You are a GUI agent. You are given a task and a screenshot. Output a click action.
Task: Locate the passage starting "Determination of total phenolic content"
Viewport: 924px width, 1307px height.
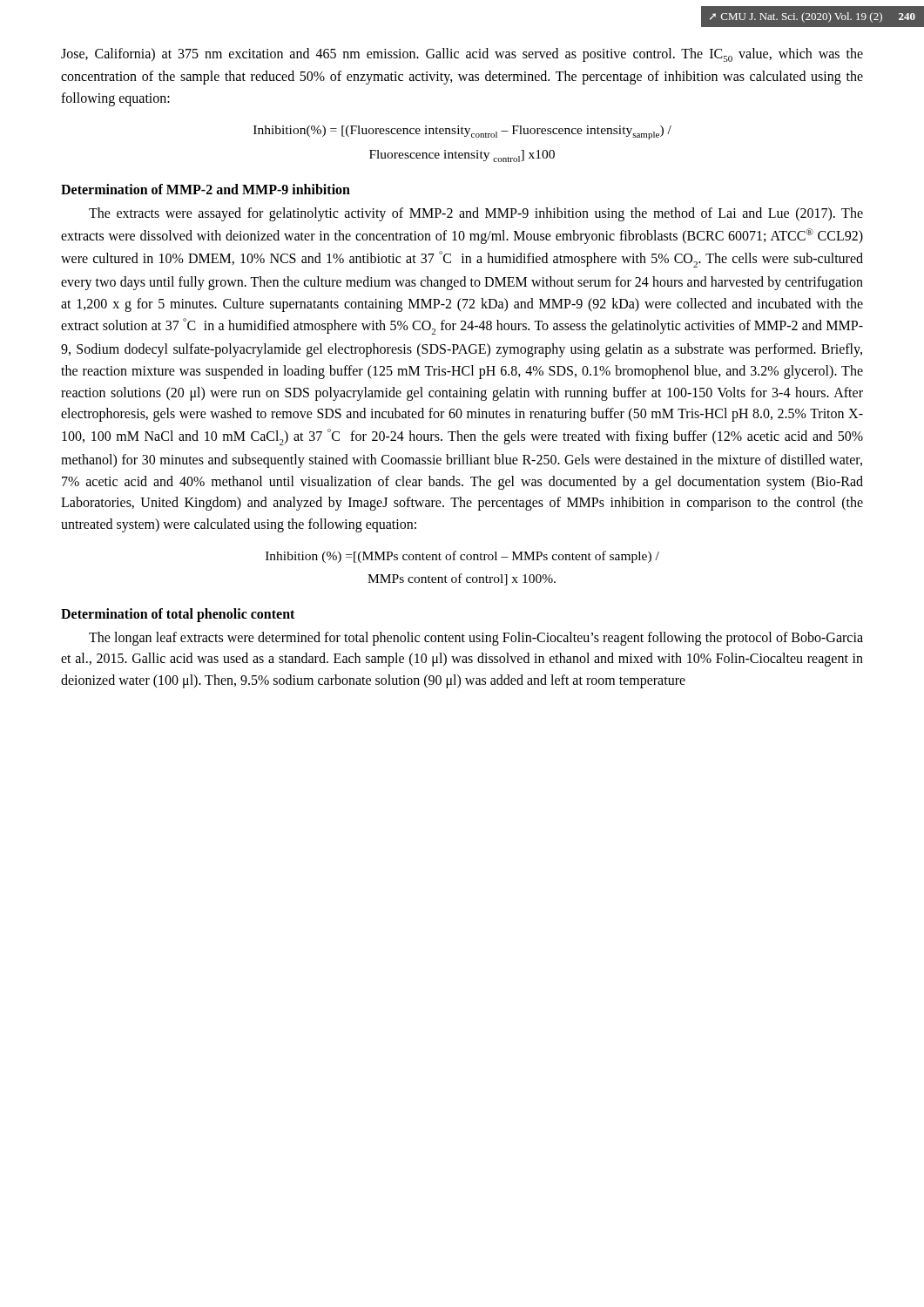click(178, 614)
